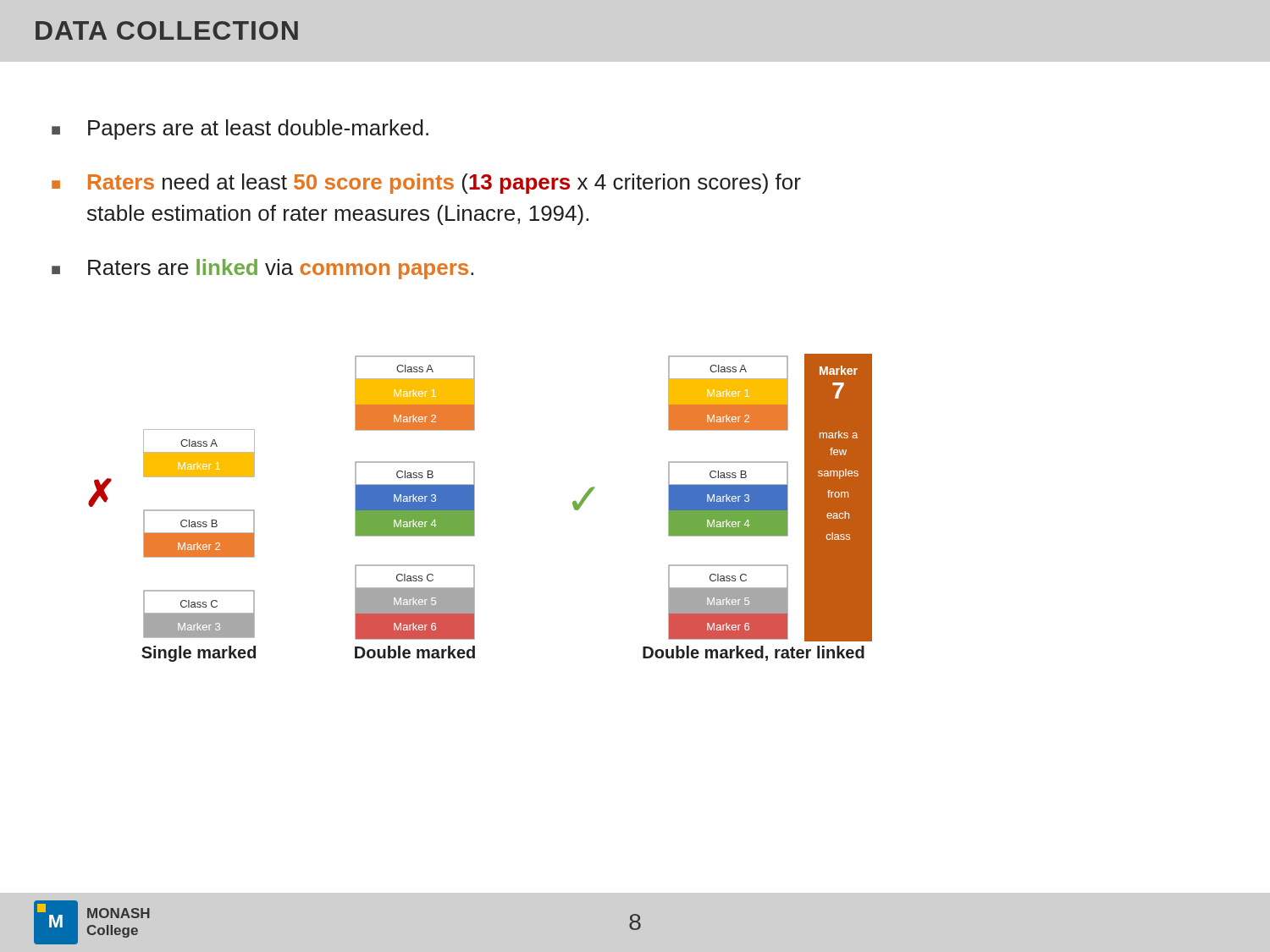Viewport: 1270px width, 952px height.
Task: Find the block on this page that starts "■ Raters need at least 50 score points"
Action: (x=426, y=198)
